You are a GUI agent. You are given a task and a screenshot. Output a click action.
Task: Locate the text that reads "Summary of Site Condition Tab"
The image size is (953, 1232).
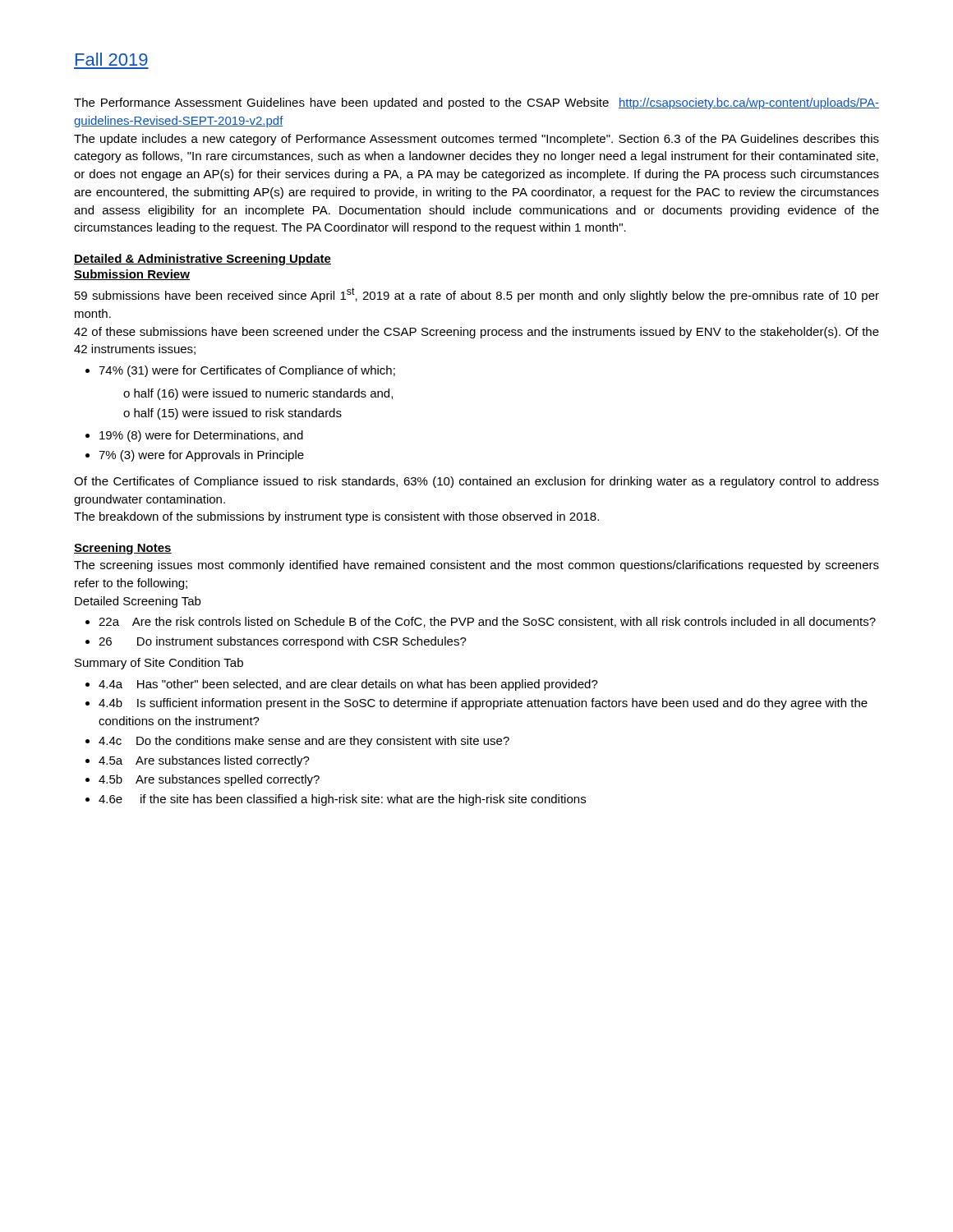point(159,662)
